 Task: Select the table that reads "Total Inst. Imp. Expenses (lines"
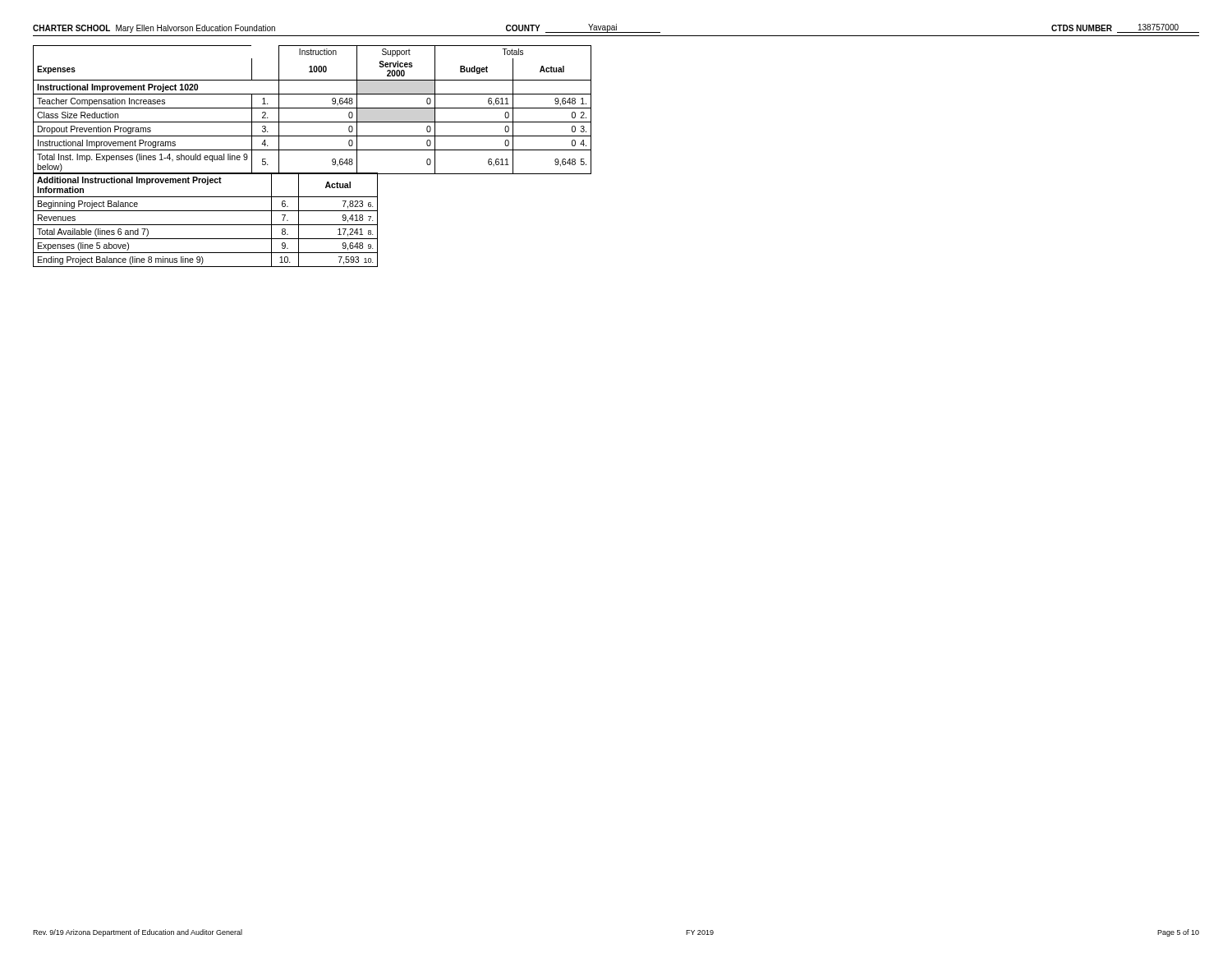point(312,110)
